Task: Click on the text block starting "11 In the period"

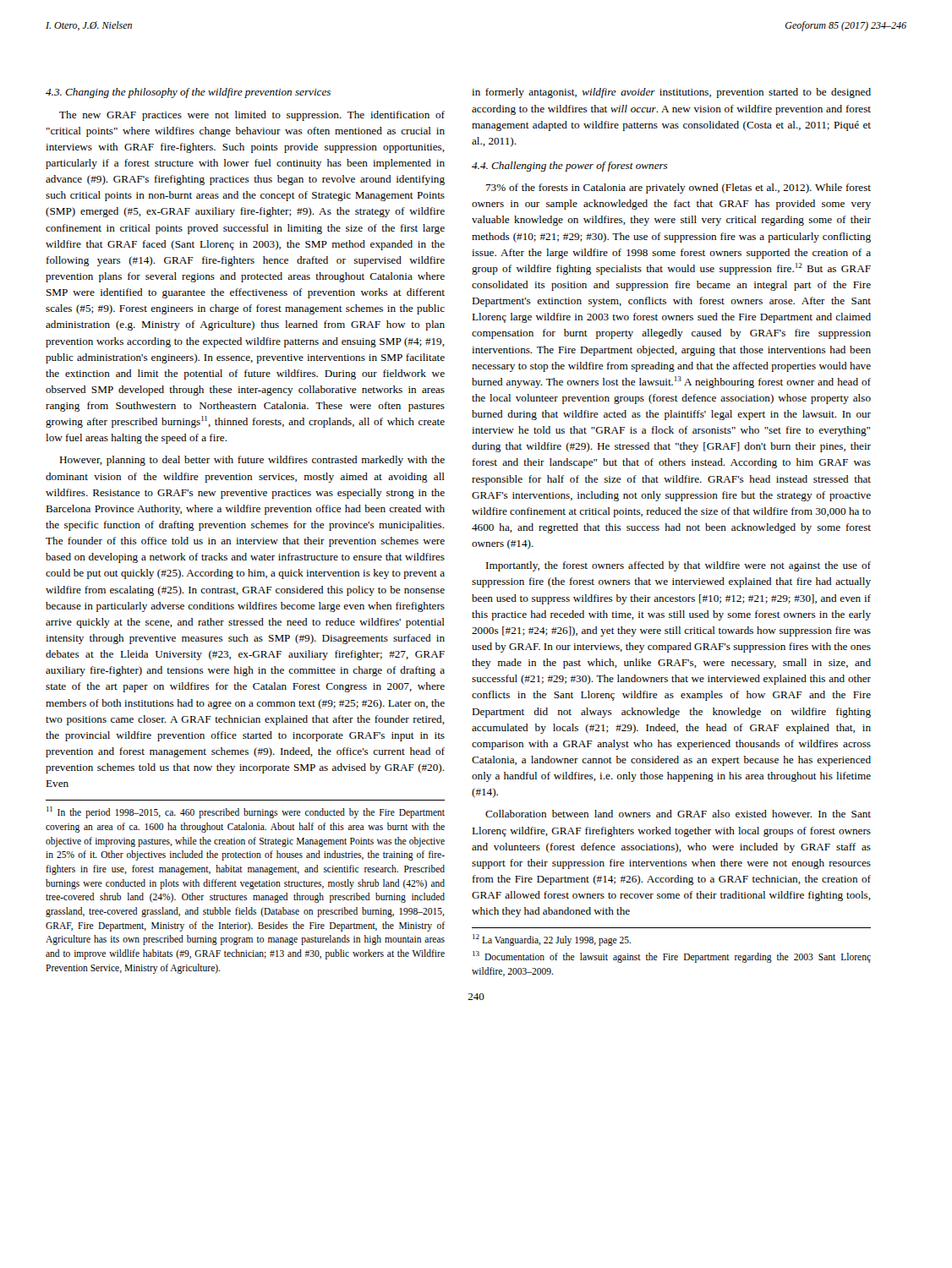Action: tap(245, 890)
